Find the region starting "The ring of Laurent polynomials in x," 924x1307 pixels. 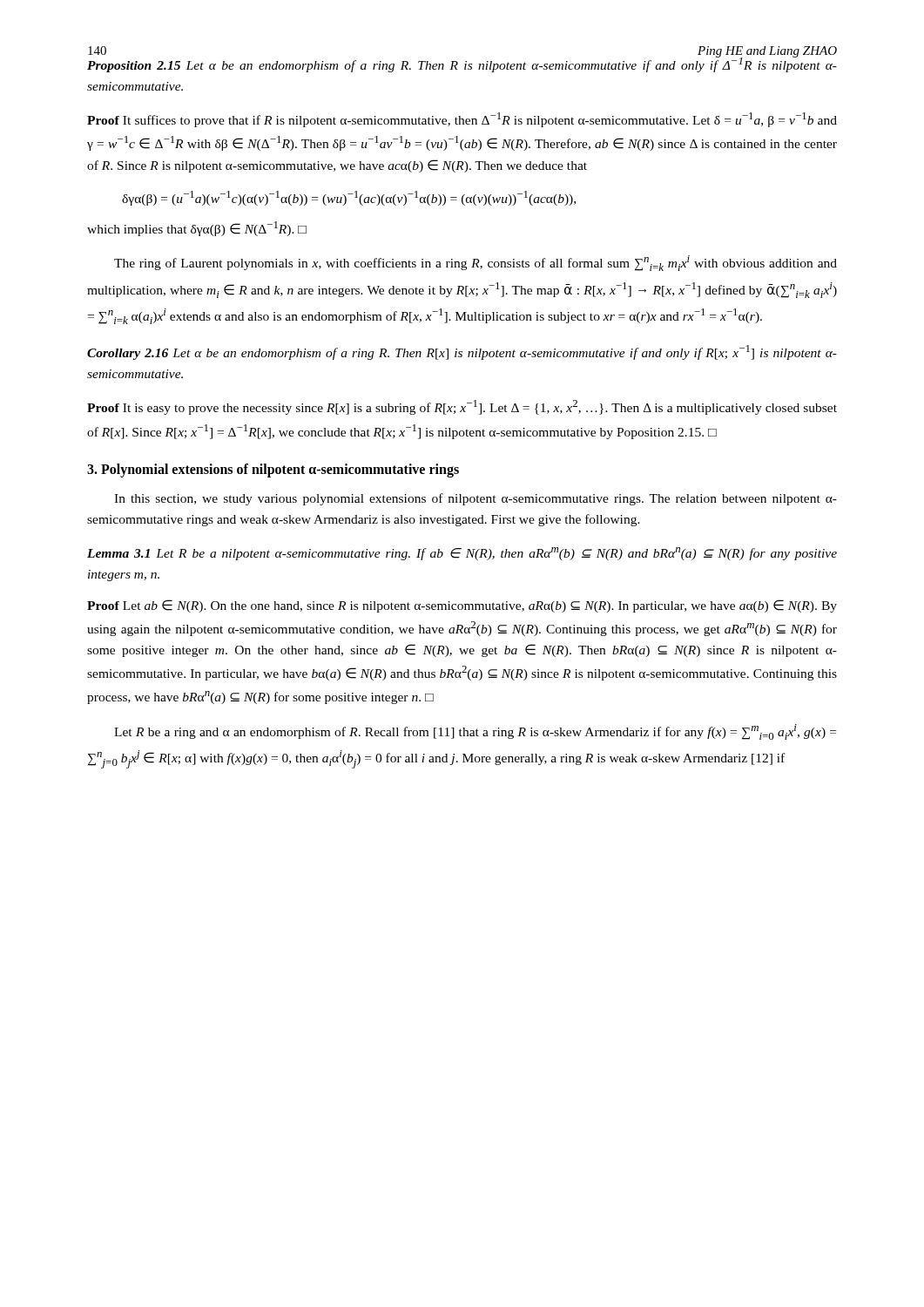click(462, 290)
